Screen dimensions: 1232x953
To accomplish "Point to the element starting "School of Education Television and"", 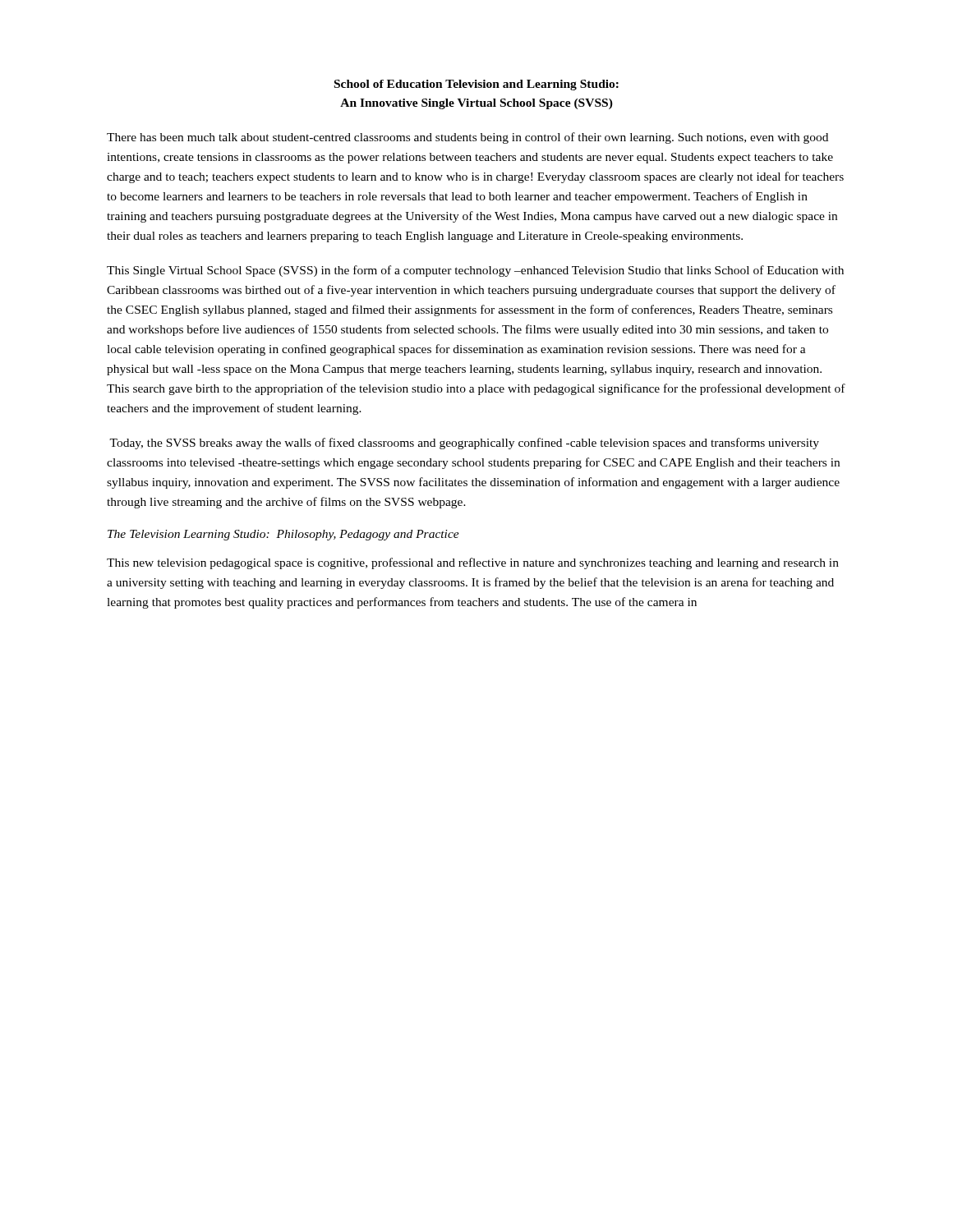I will (x=476, y=93).
